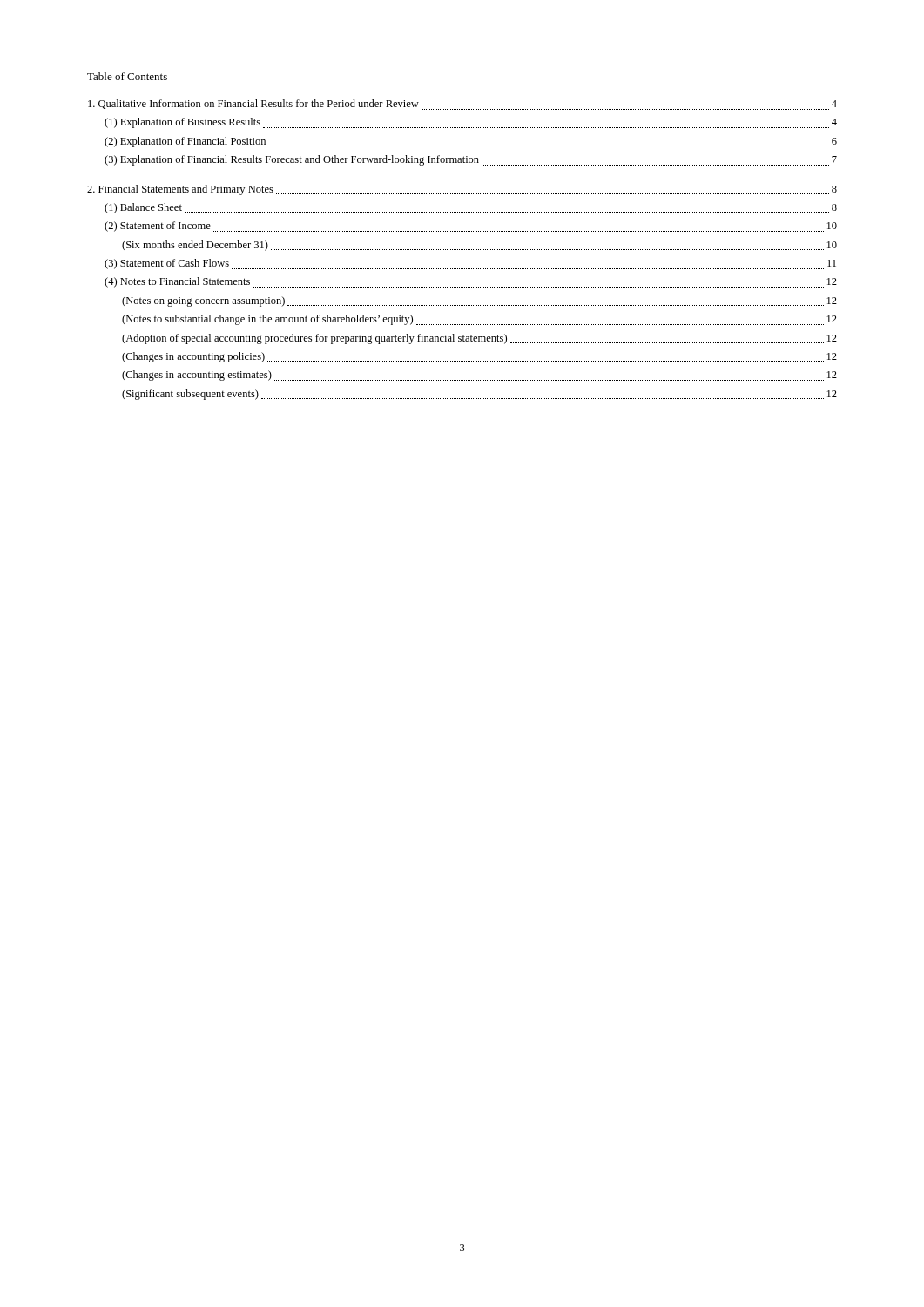Find the list item that reads "2. Financial Statements and Primary"

point(462,189)
